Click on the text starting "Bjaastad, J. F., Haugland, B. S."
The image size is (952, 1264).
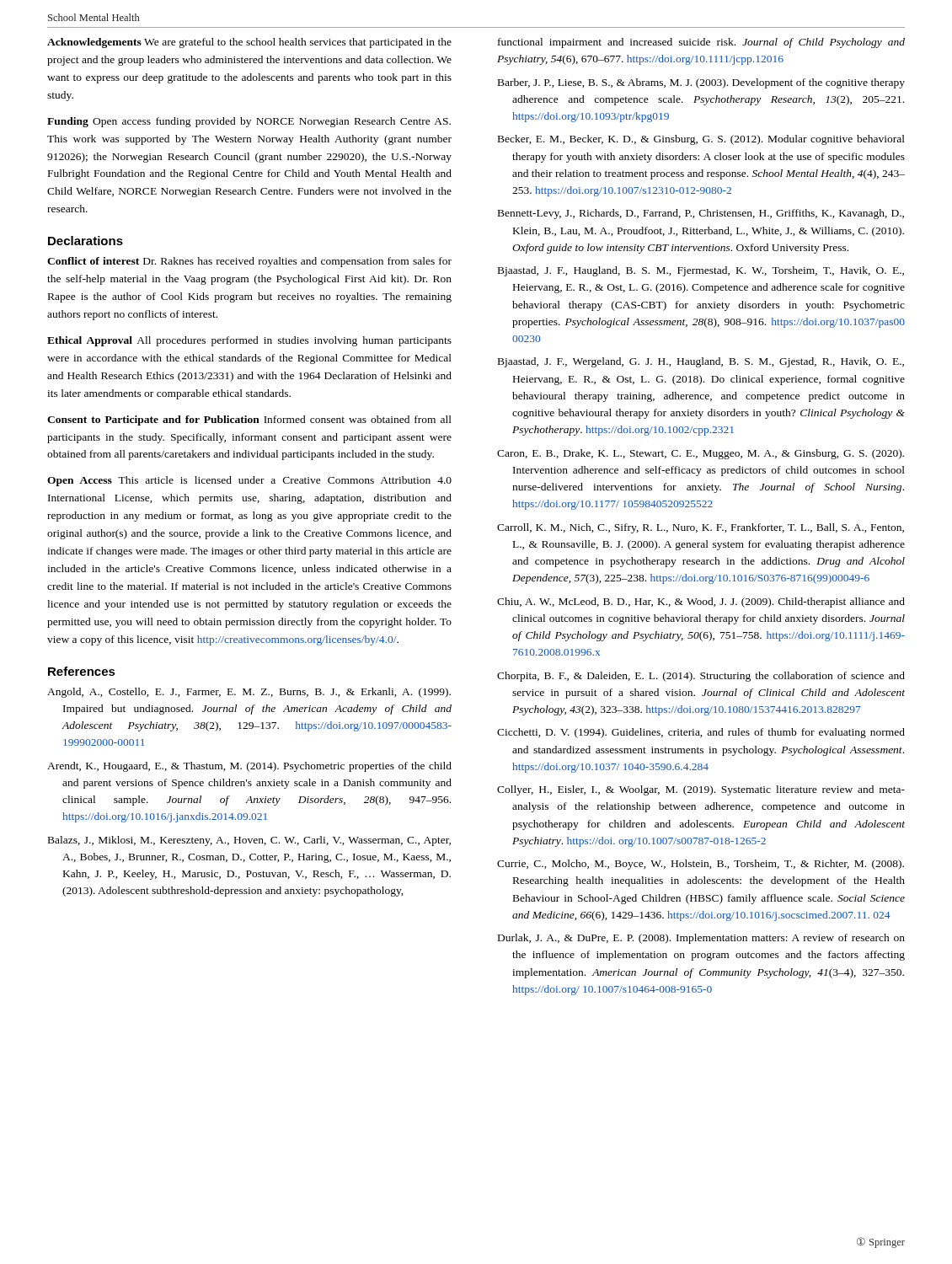tap(701, 304)
